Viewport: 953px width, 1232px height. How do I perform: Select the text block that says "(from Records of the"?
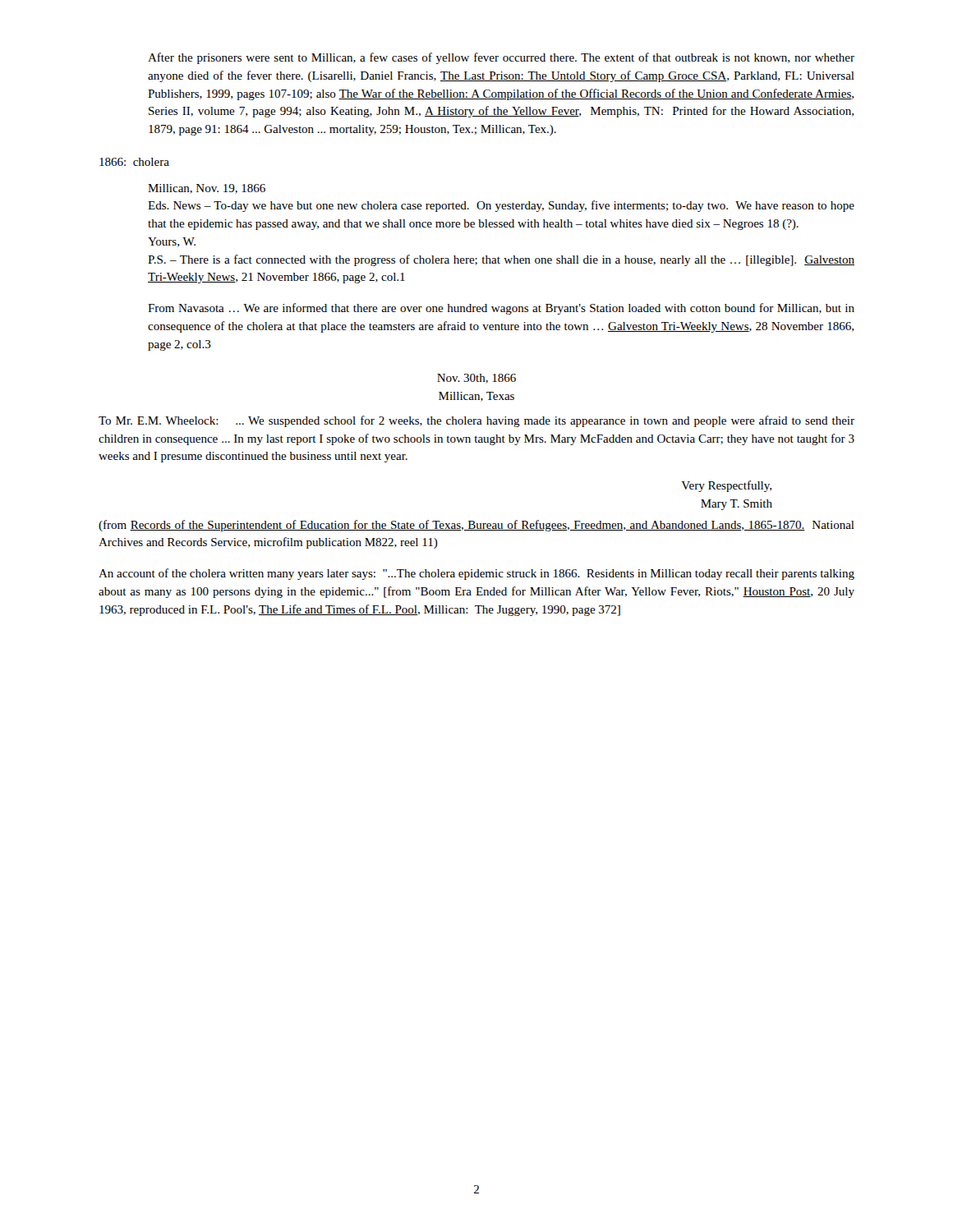click(476, 533)
